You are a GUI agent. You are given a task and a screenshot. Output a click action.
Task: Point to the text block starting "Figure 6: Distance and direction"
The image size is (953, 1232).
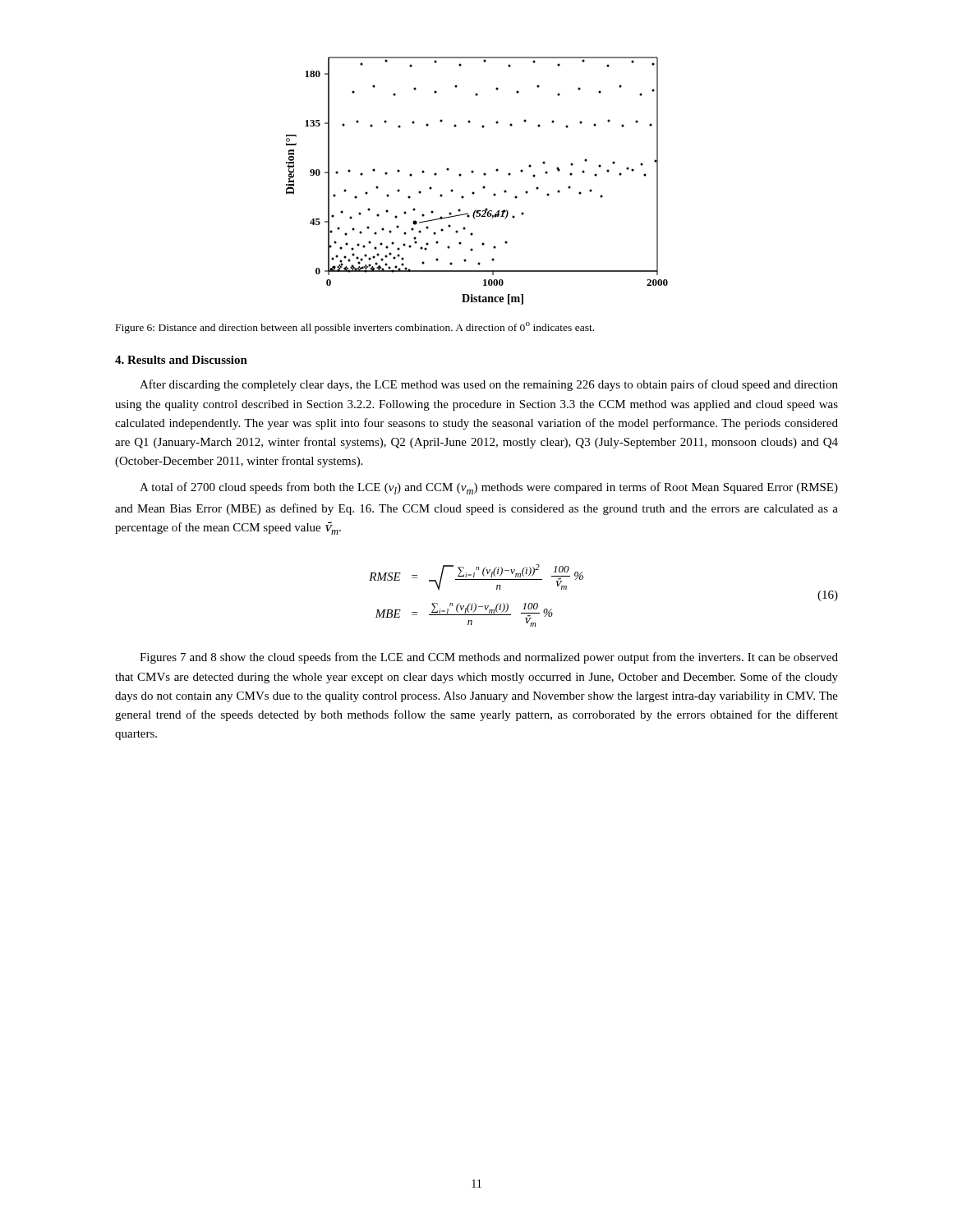click(355, 325)
